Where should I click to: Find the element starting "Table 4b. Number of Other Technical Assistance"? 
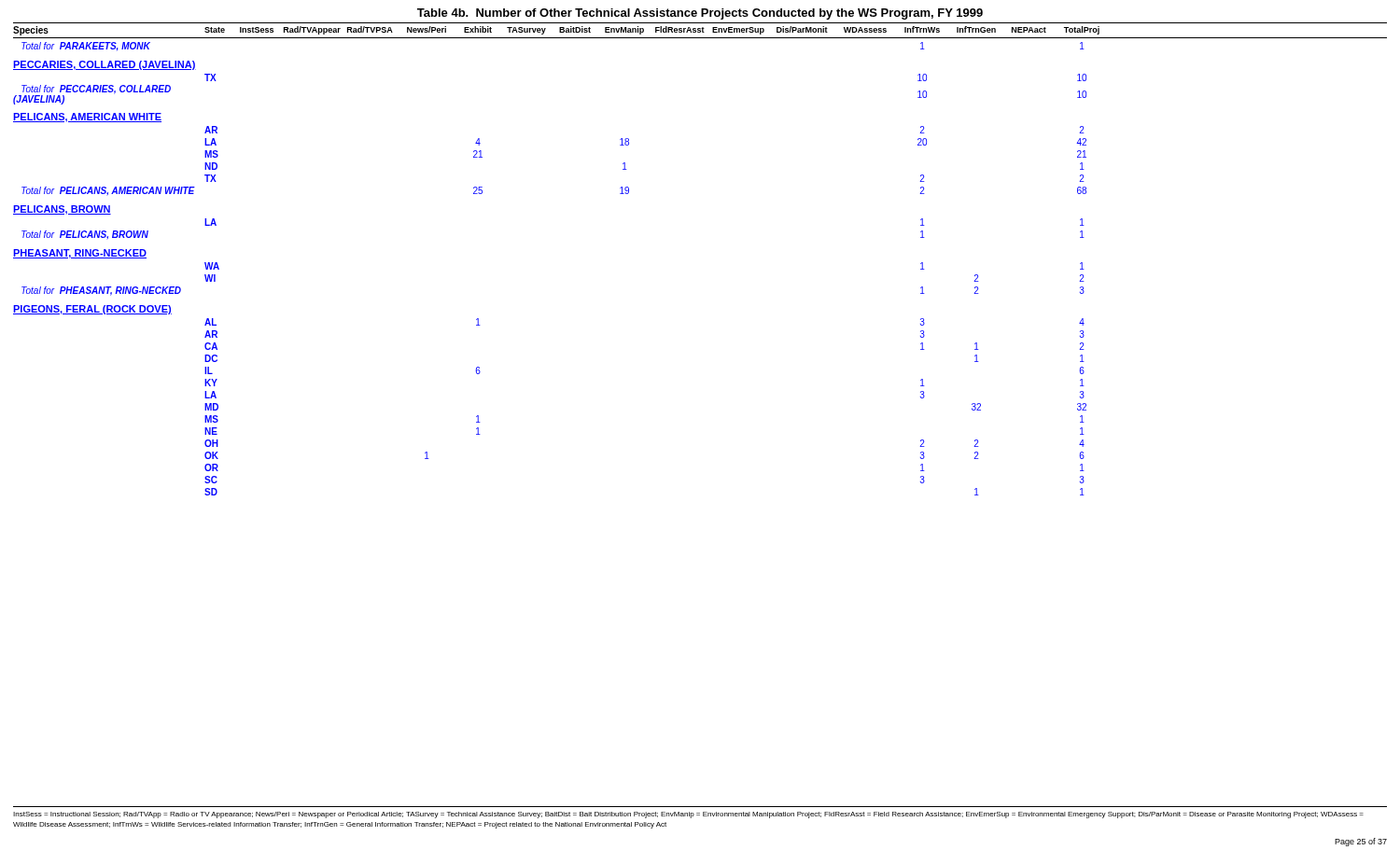click(700, 13)
